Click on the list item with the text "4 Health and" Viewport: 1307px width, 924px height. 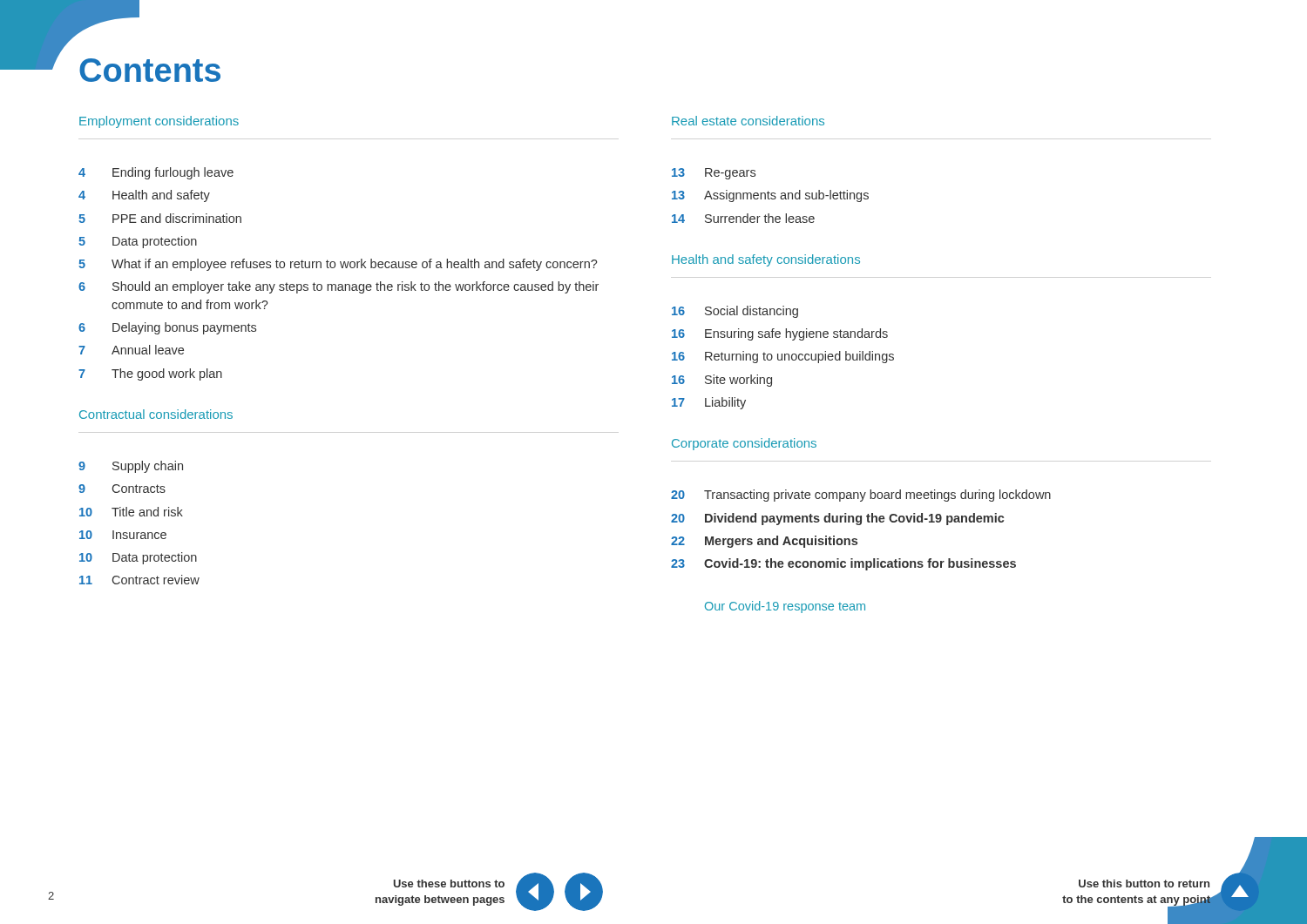click(x=144, y=195)
